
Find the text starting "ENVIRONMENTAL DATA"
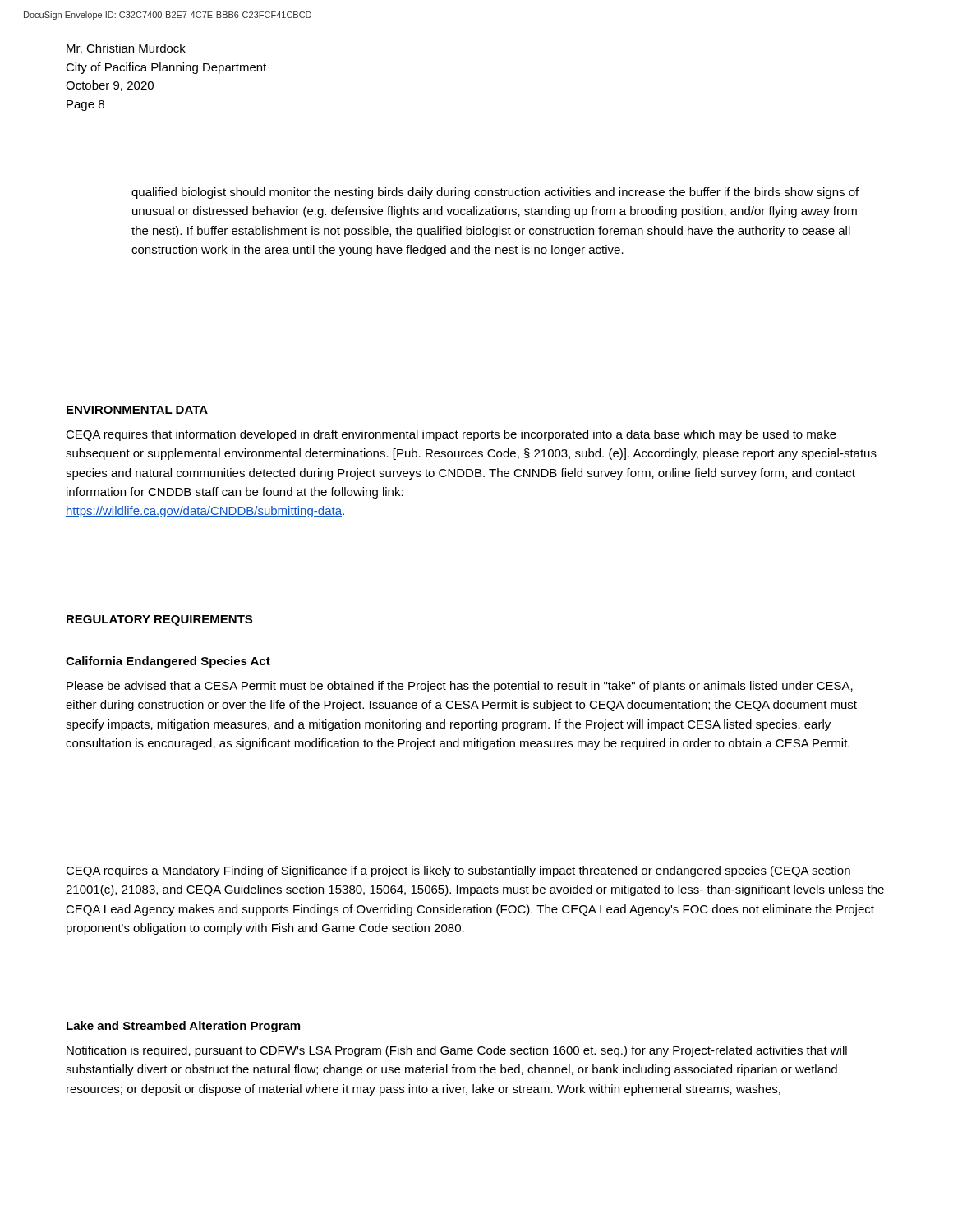tap(137, 409)
